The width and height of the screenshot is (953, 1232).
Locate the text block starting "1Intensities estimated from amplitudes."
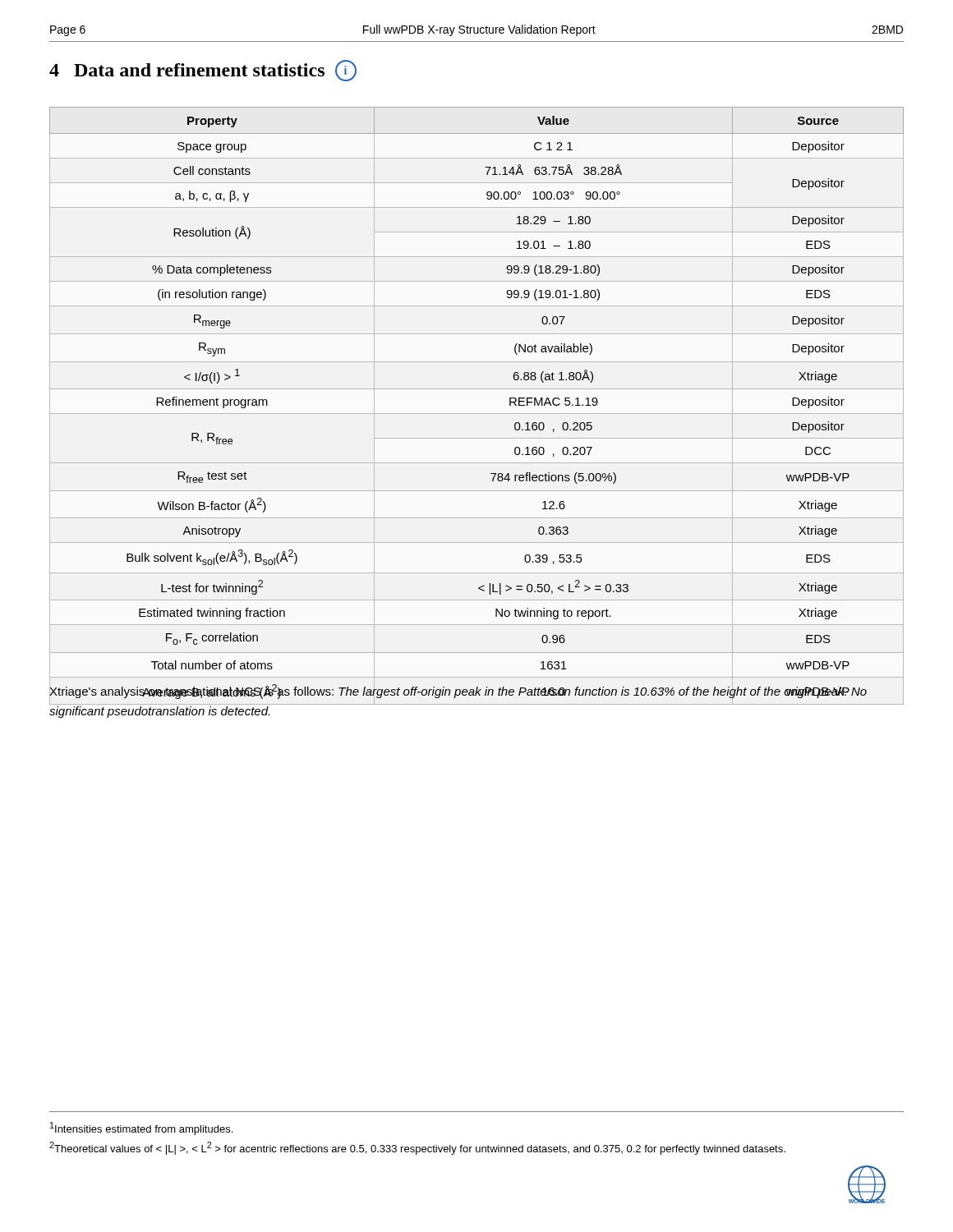click(x=141, y=1128)
